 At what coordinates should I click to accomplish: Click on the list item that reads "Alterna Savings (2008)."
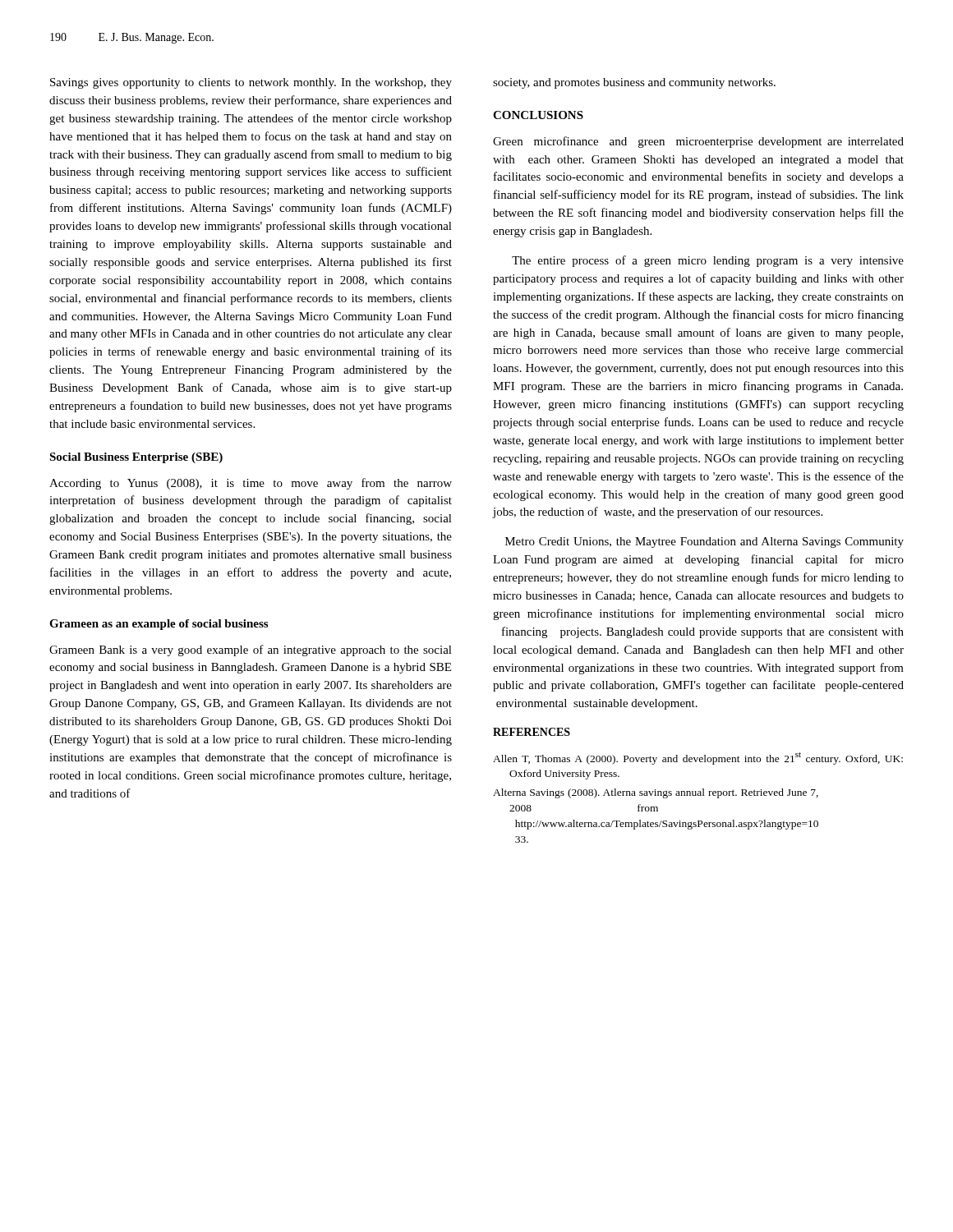tap(698, 815)
